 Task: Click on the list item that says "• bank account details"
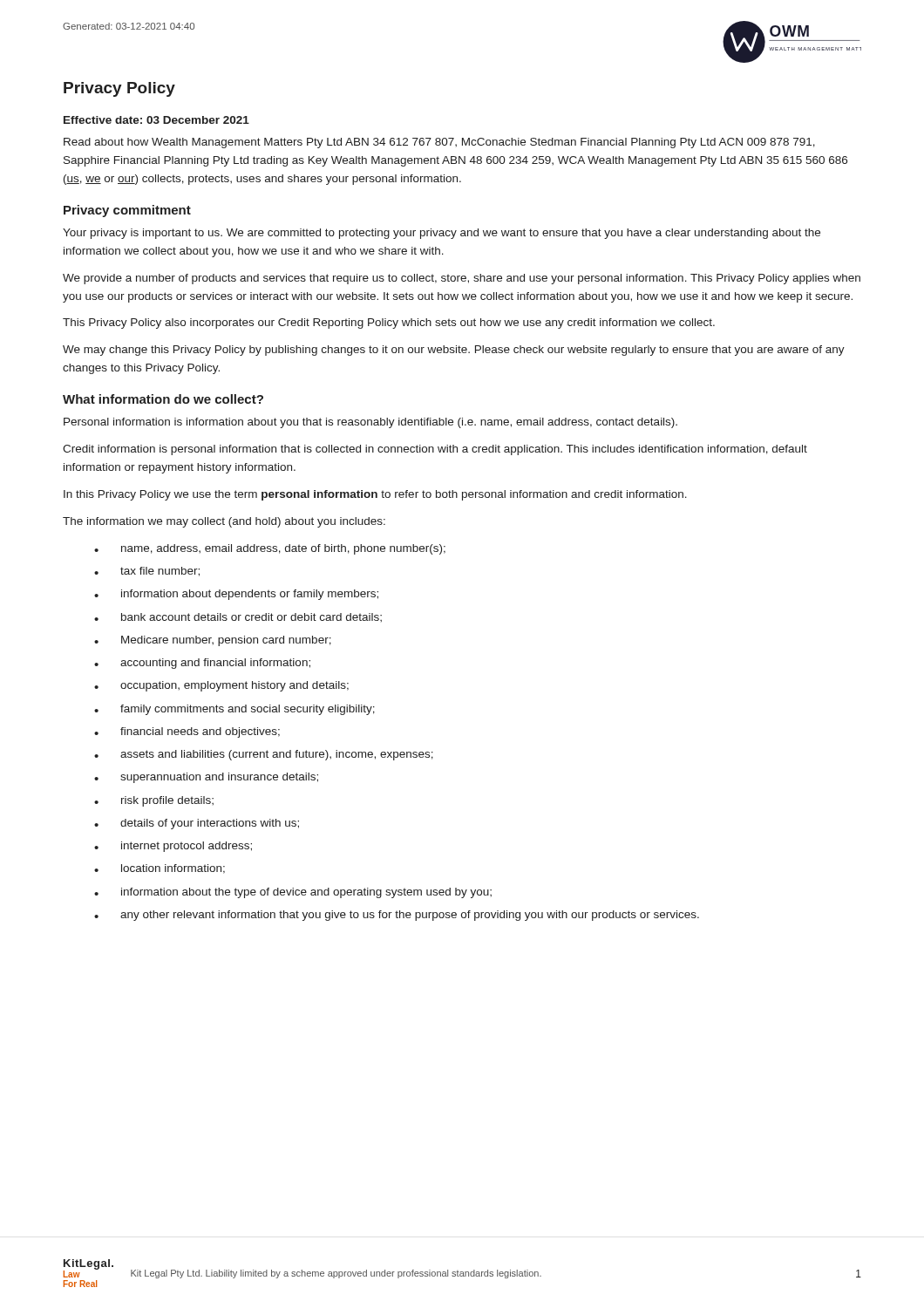coord(238,617)
